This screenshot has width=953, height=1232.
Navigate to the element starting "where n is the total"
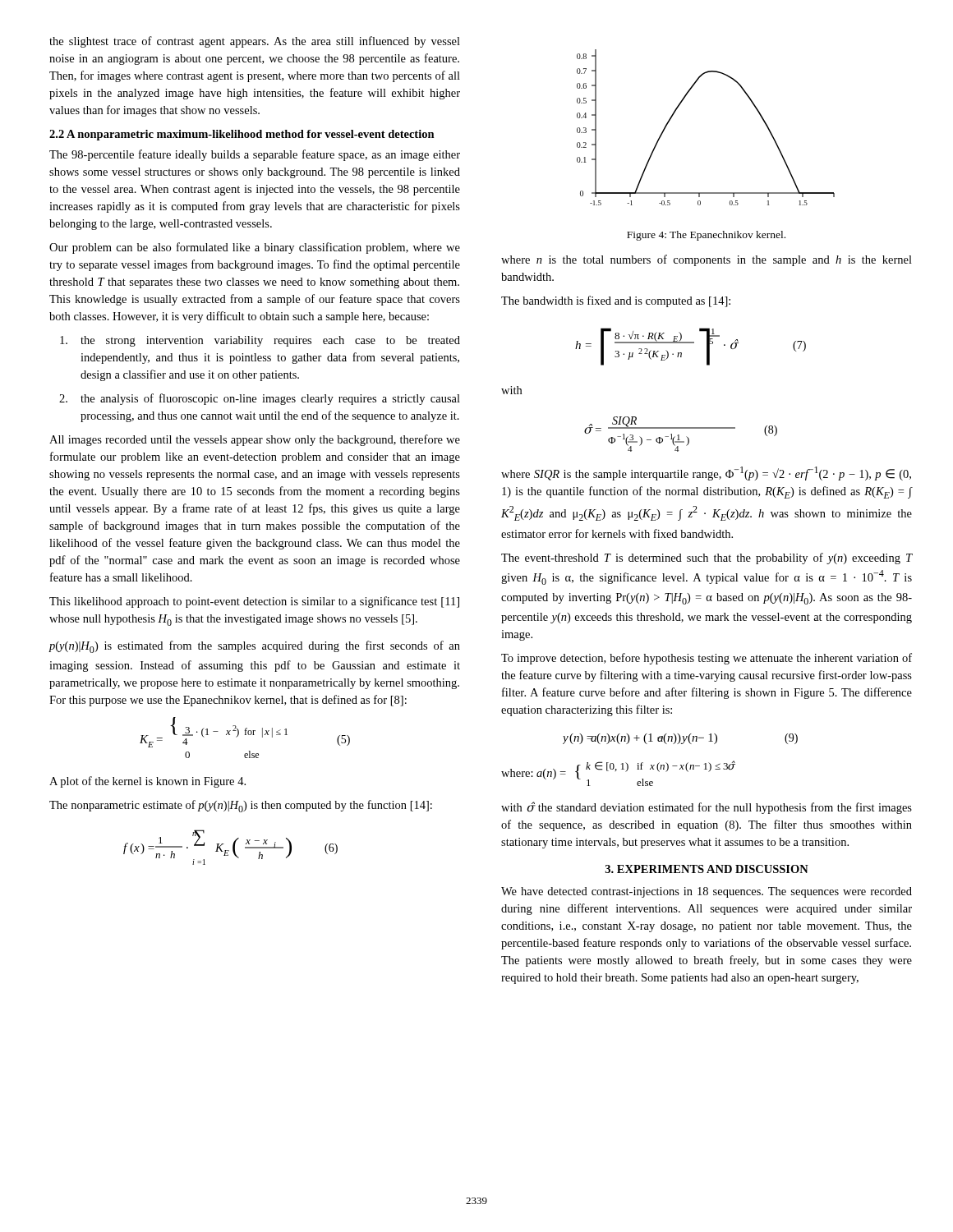[707, 268]
